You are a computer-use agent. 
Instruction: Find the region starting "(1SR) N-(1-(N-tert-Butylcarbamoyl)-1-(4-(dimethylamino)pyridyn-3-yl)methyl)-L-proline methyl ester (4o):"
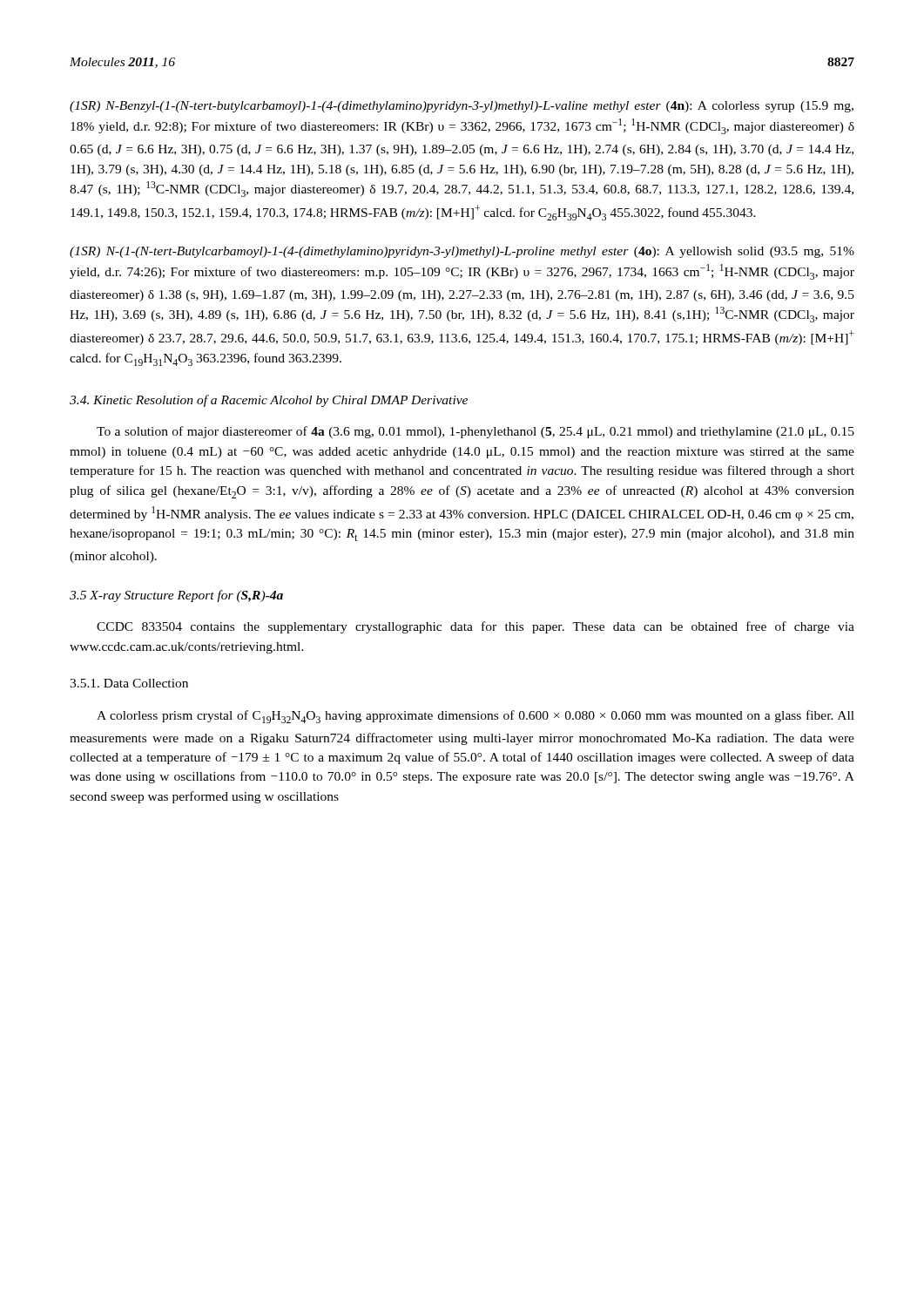[462, 306]
